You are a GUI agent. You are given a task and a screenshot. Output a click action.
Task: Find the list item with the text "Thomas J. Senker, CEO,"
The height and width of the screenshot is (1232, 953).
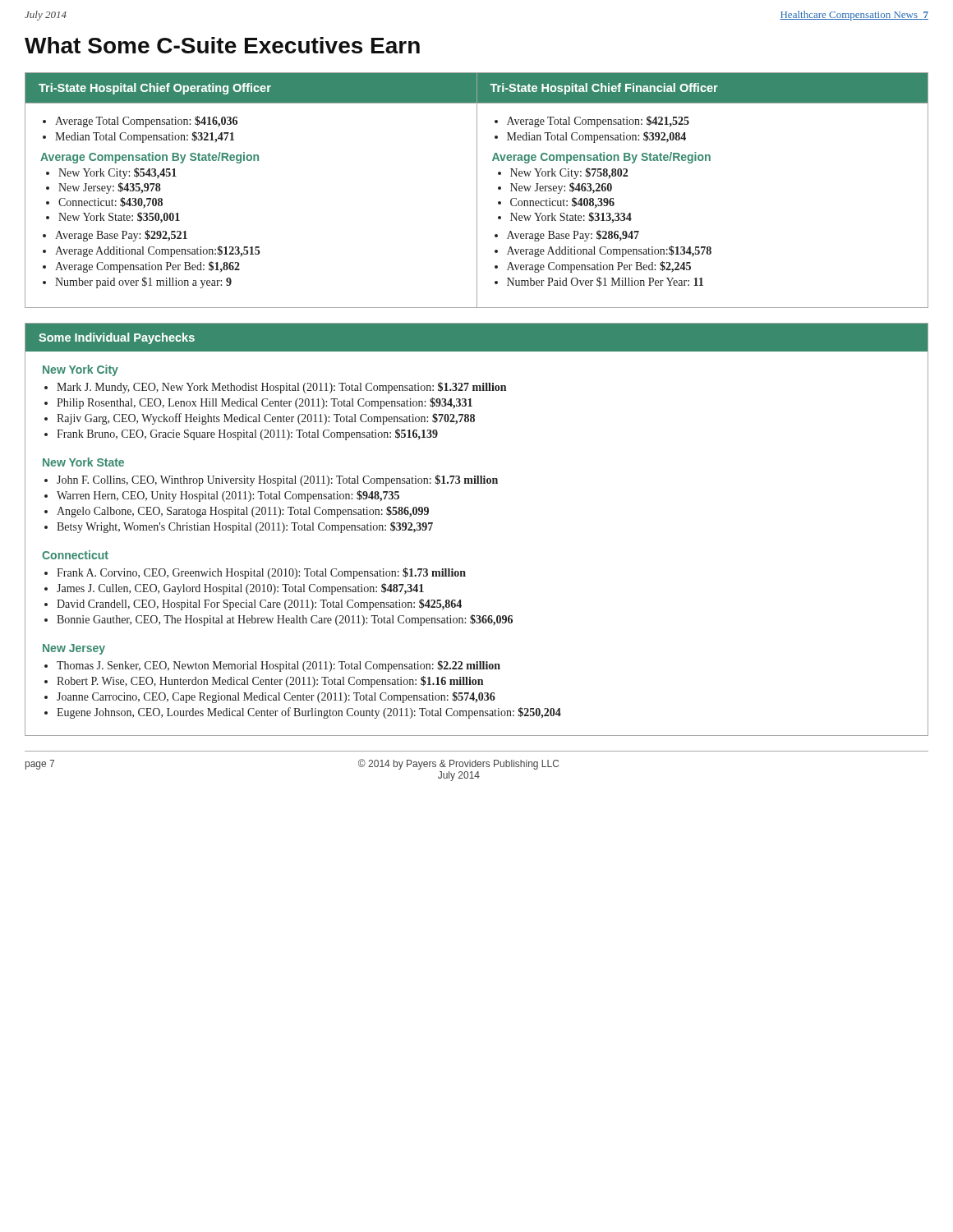pos(279,666)
